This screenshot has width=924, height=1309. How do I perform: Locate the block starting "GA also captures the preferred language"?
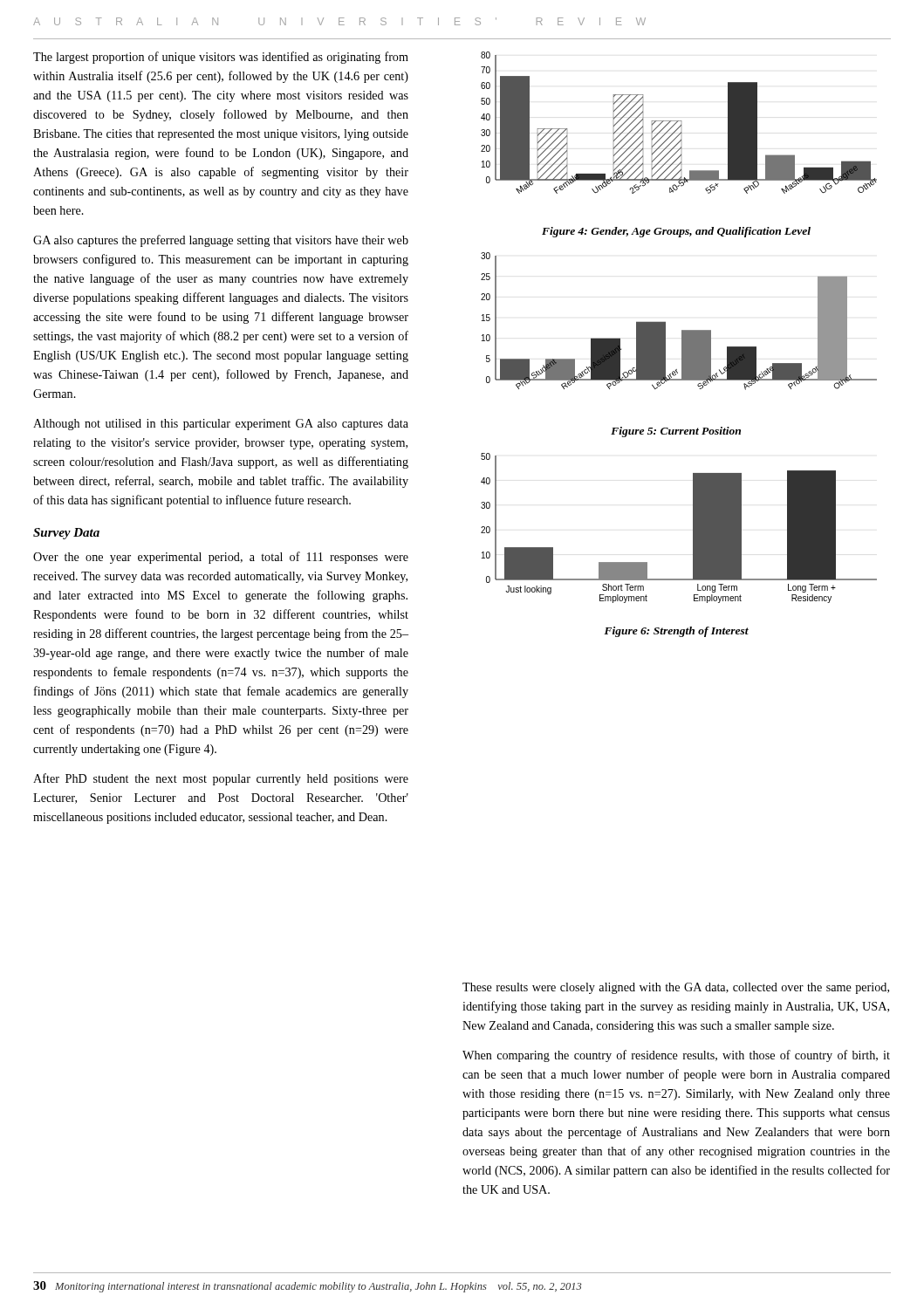click(x=221, y=317)
